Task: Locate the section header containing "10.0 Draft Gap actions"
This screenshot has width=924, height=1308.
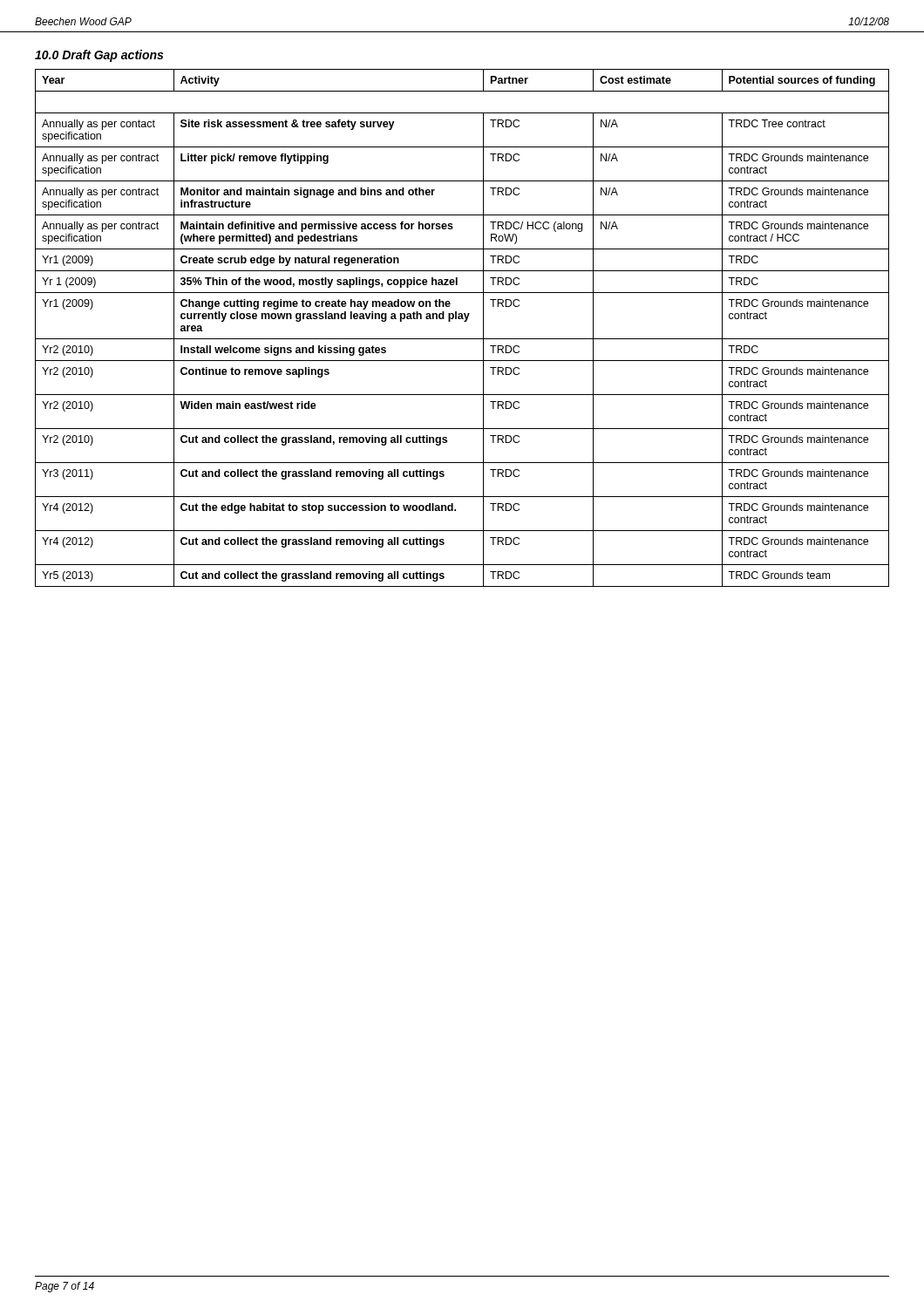Action: [99, 55]
